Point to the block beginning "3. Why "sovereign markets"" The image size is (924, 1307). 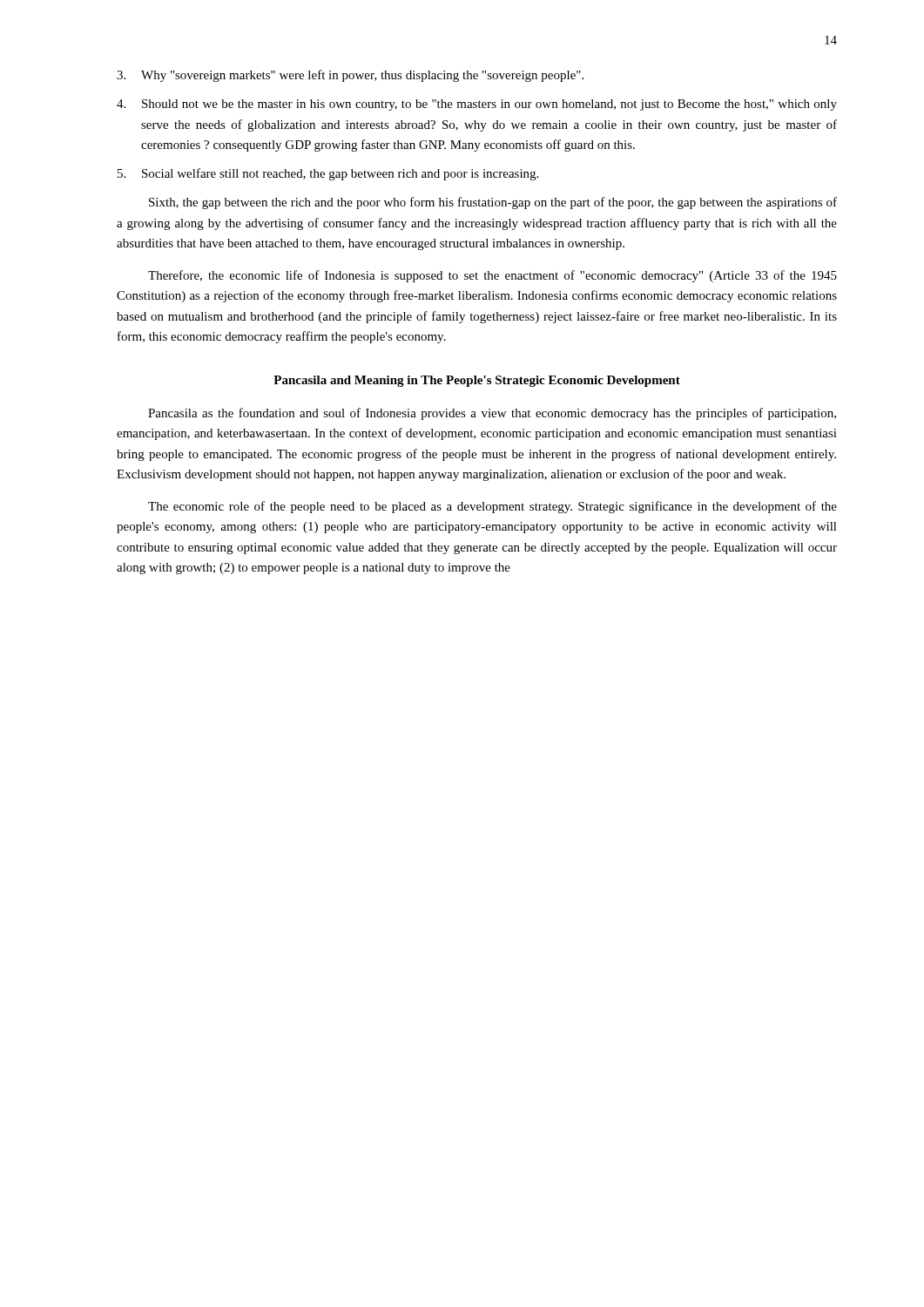click(x=477, y=75)
